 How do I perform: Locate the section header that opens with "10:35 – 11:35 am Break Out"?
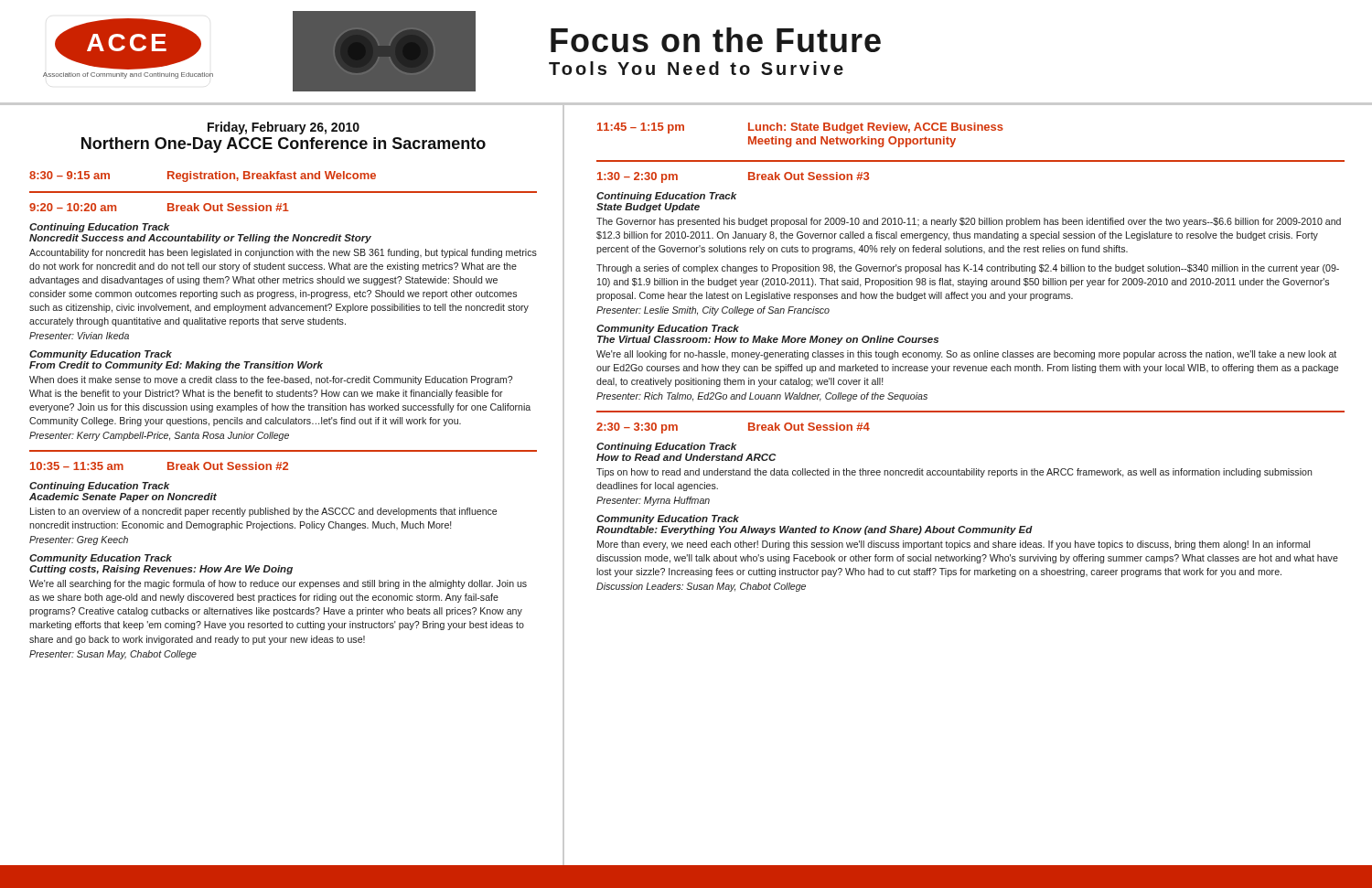click(159, 466)
